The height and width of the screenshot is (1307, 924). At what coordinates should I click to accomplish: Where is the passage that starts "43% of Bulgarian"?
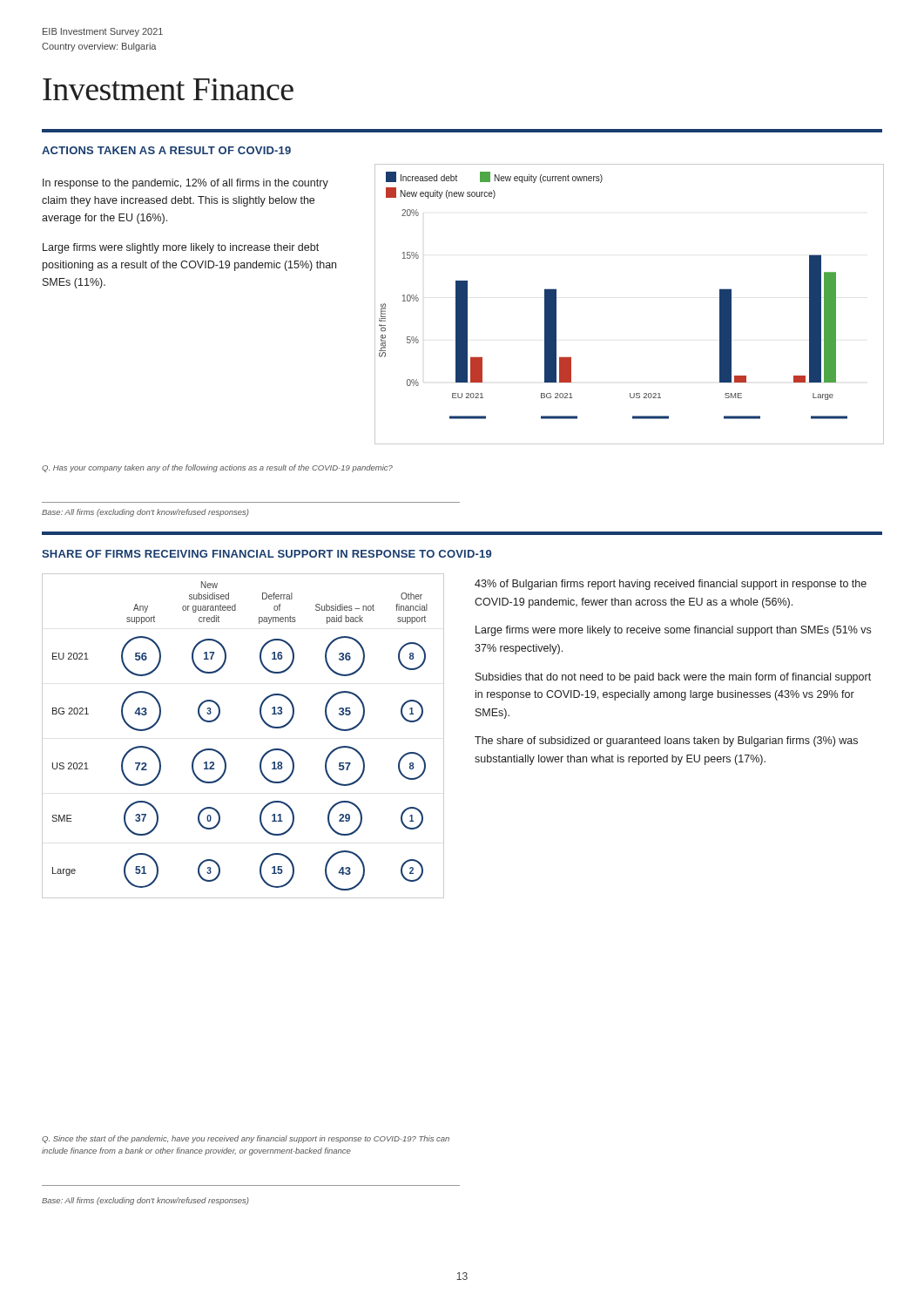coord(678,672)
